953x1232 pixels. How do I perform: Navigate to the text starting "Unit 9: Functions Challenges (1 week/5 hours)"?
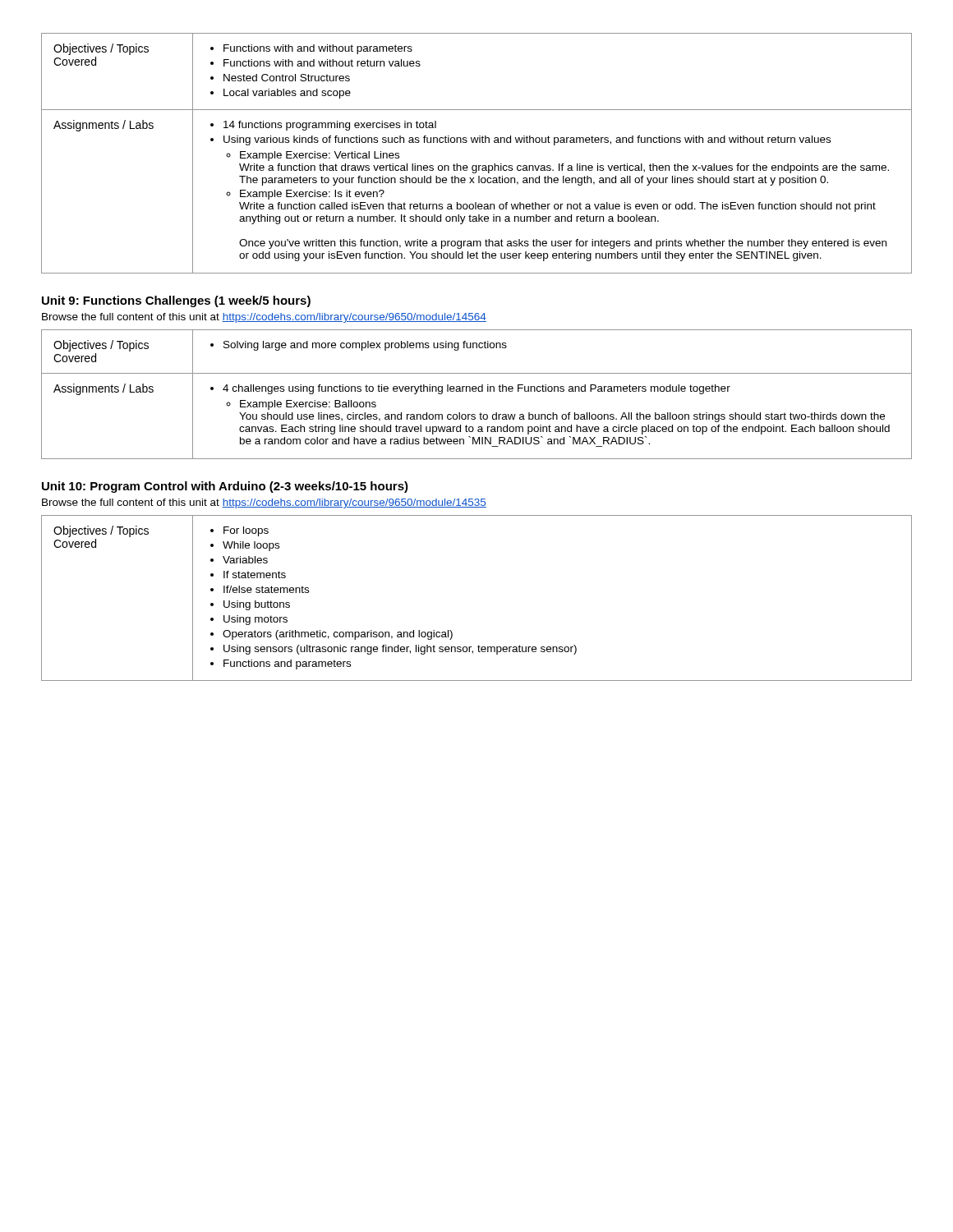coord(176,300)
